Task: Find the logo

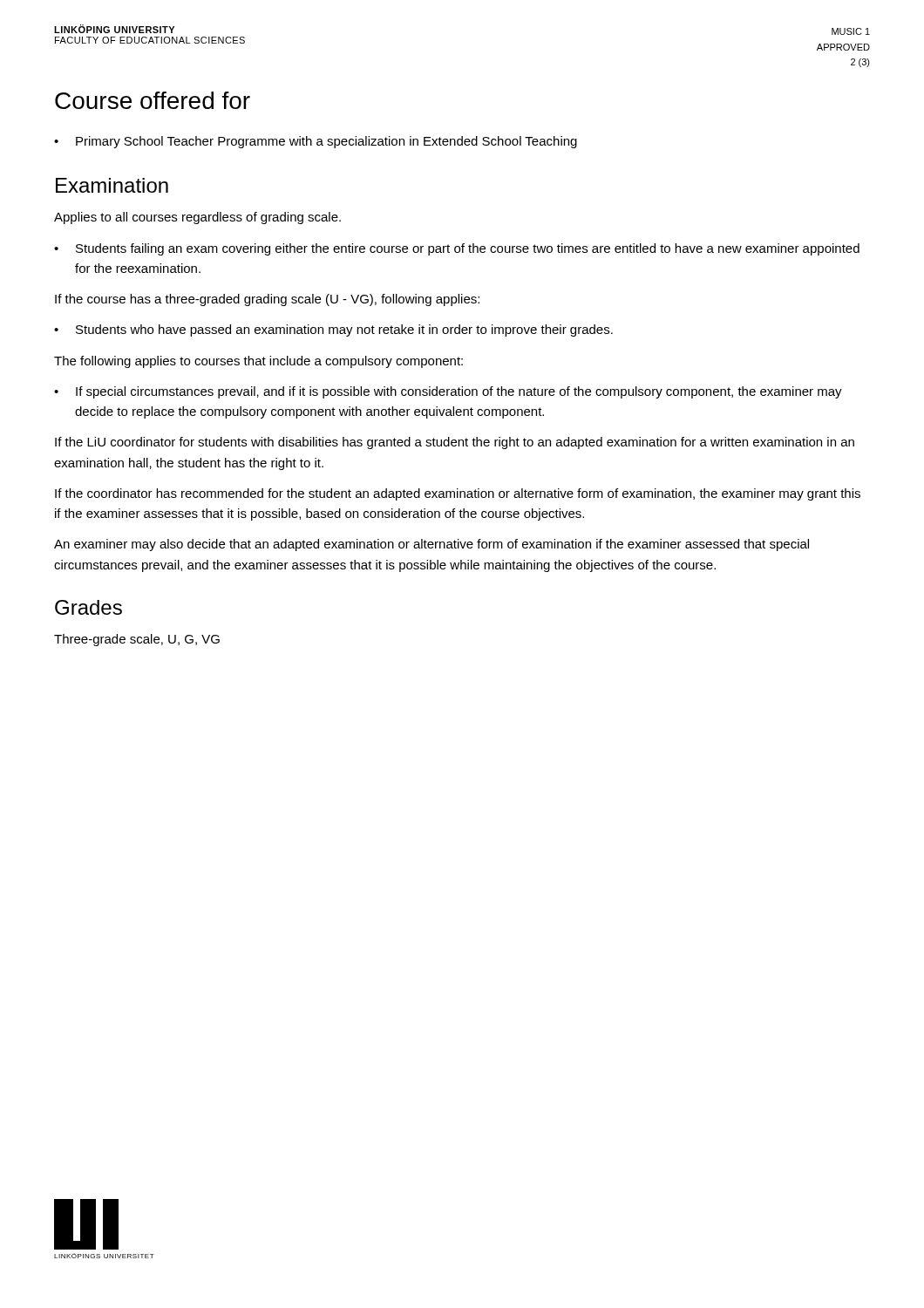Action: [111, 1231]
